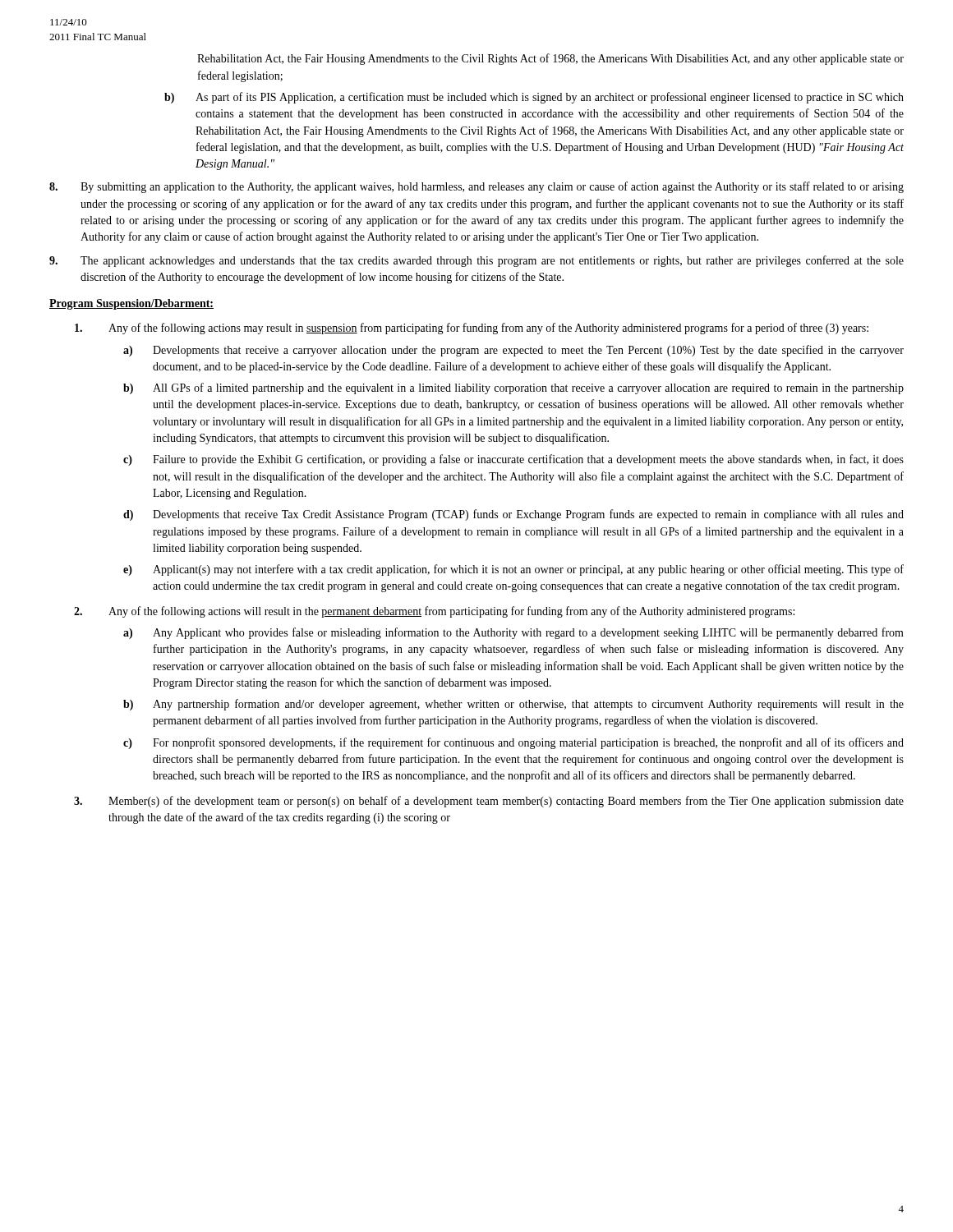
Task: Locate the block of text that opens with "c) For nonprofit"
Action: tap(513, 760)
